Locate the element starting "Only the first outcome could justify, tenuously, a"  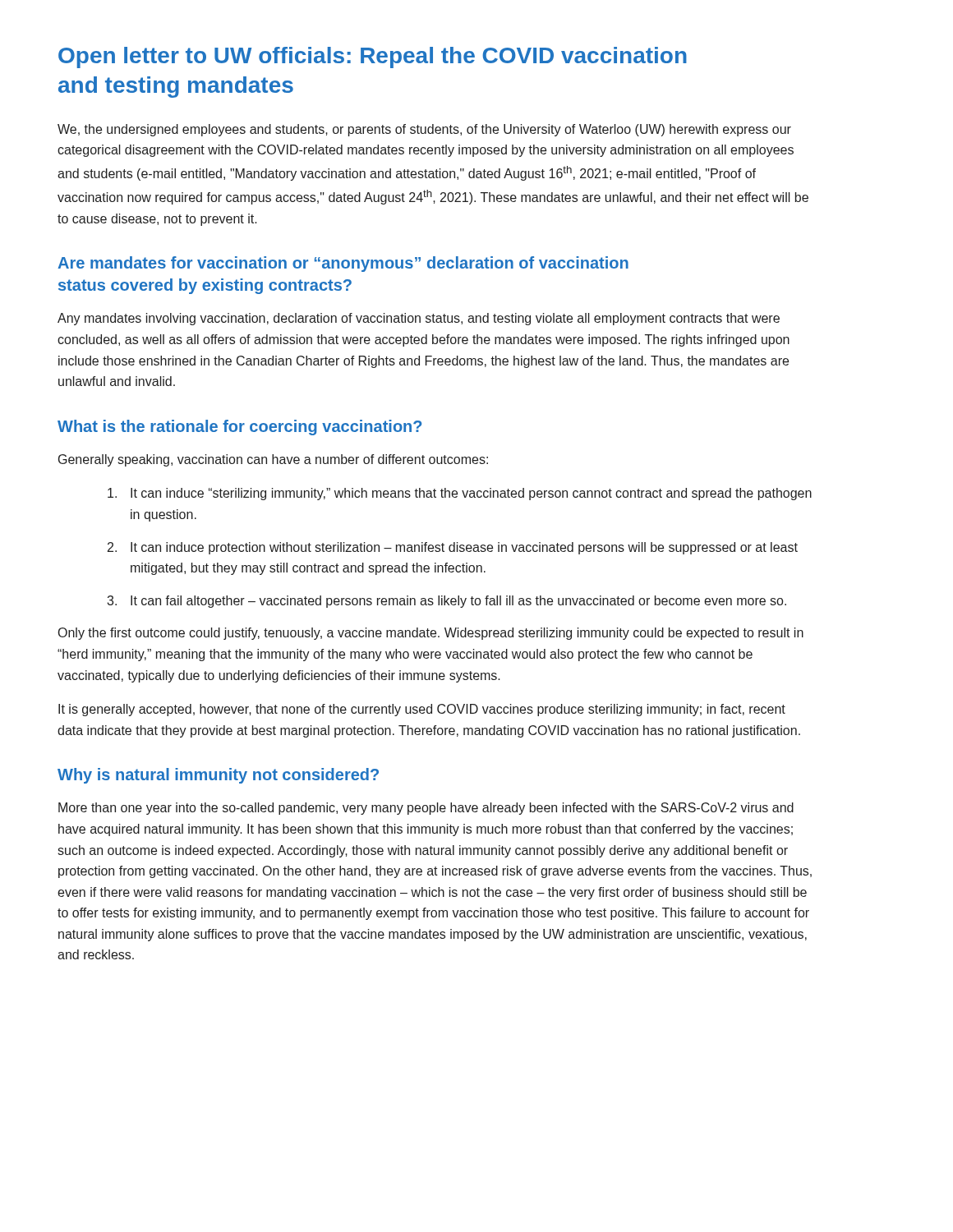[431, 654]
